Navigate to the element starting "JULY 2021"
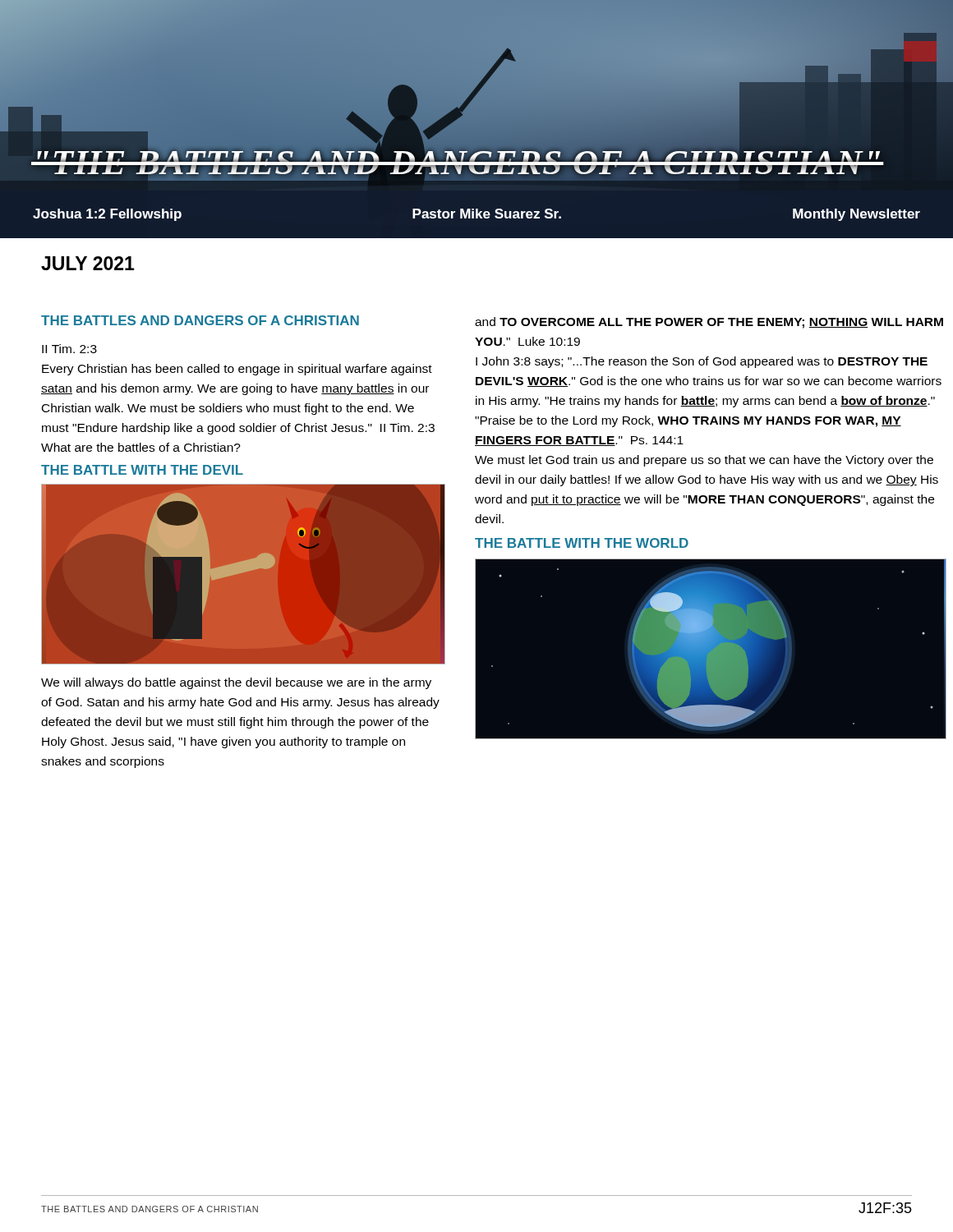953x1232 pixels. click(88, 264)
